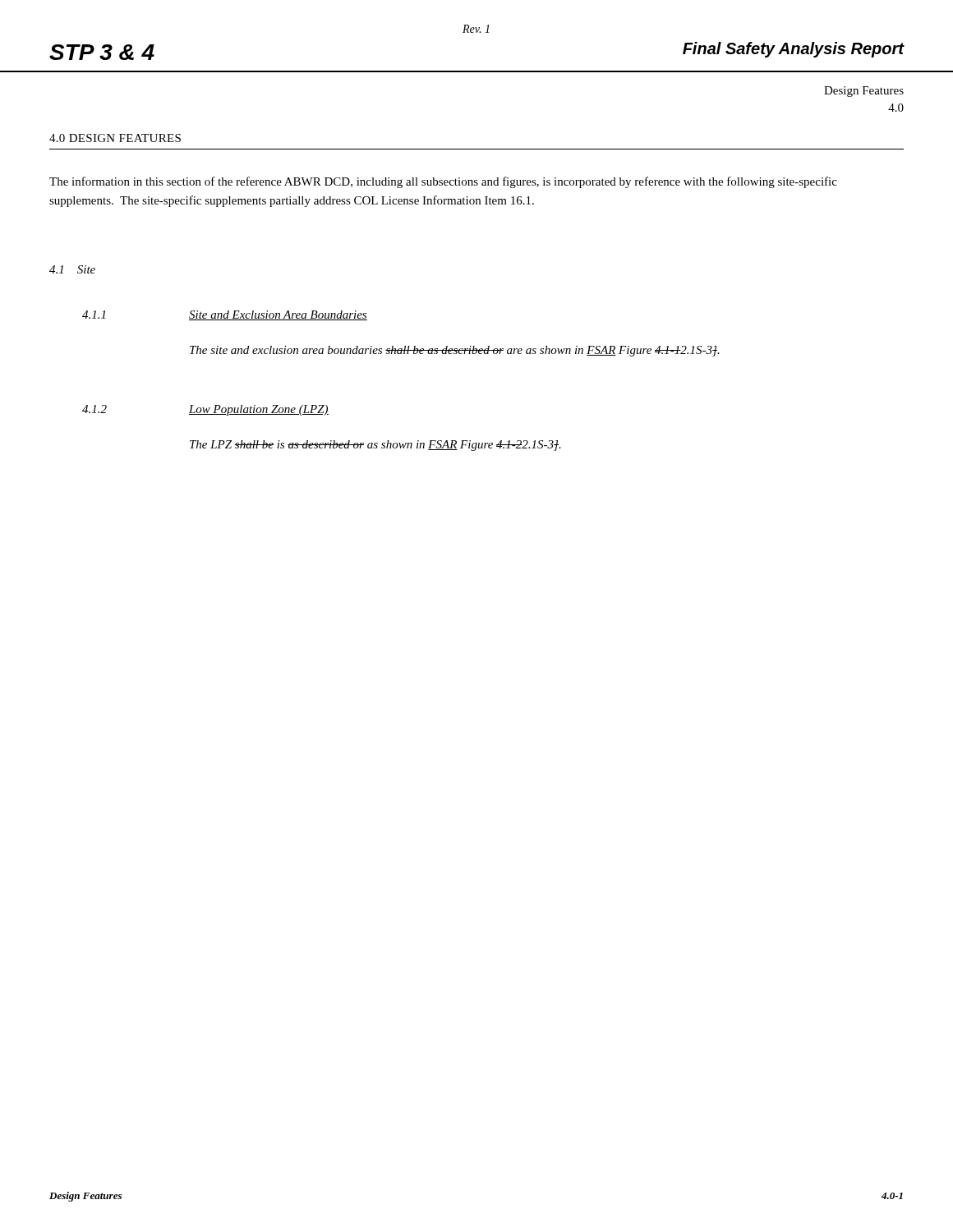This screenshot has width=953, height=1232.
Task: Locate the block of text that opens with "The LPZ shall"
Action: click(375, 444)
